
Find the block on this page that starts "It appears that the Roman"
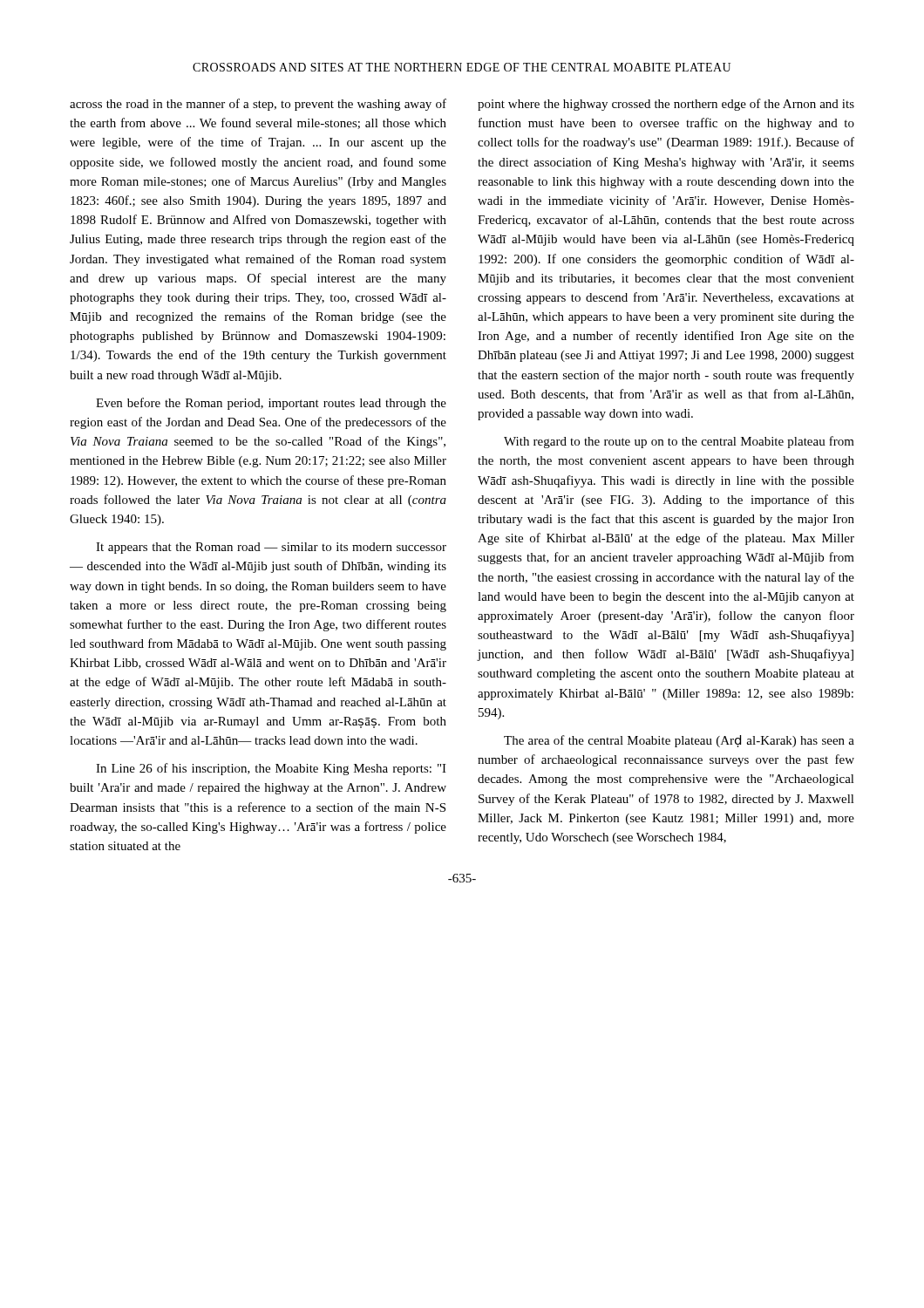(x=258, y=644)
